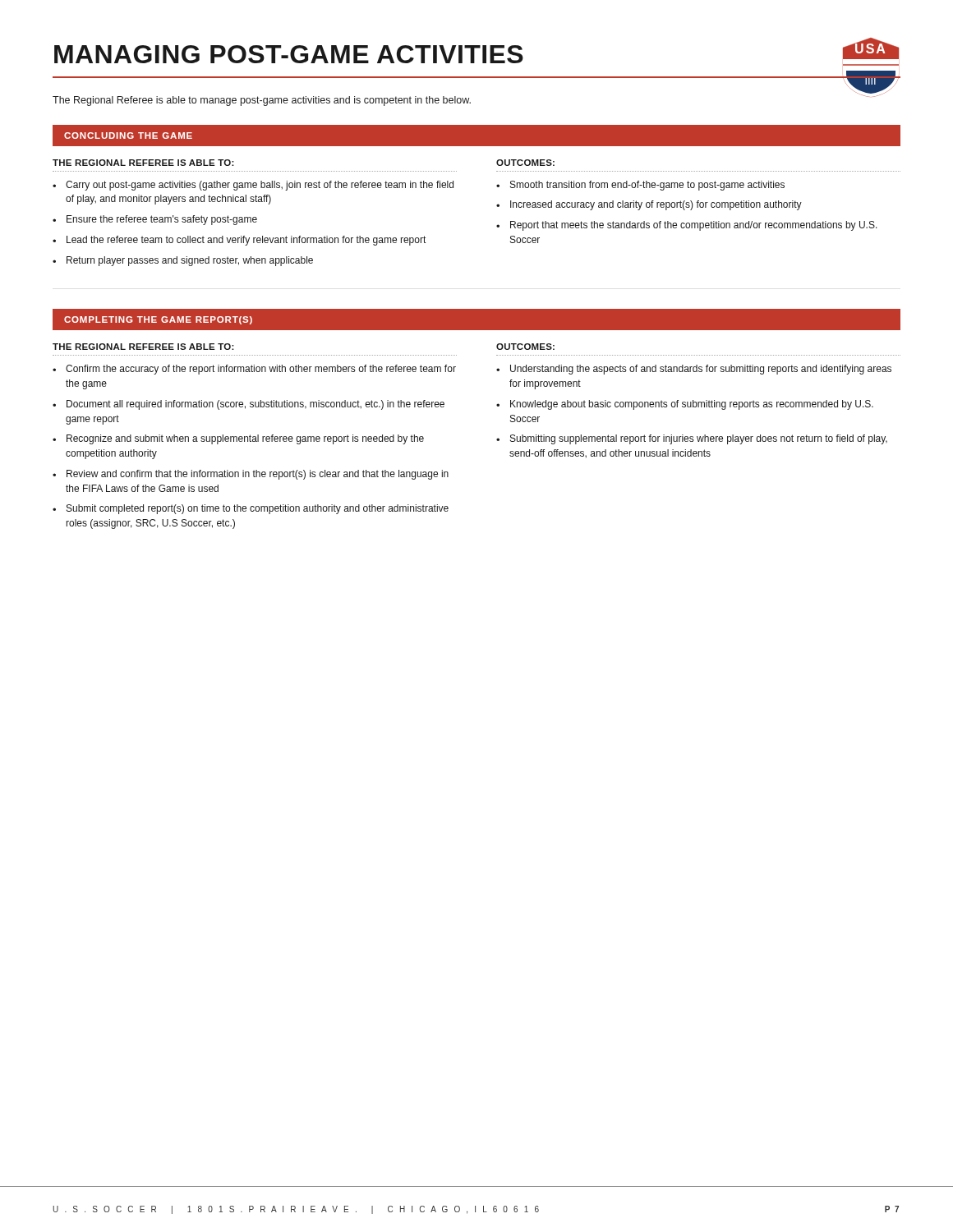Select the logo
The width and height of the screenshot is (953, 1232).
tap(871, 69)
